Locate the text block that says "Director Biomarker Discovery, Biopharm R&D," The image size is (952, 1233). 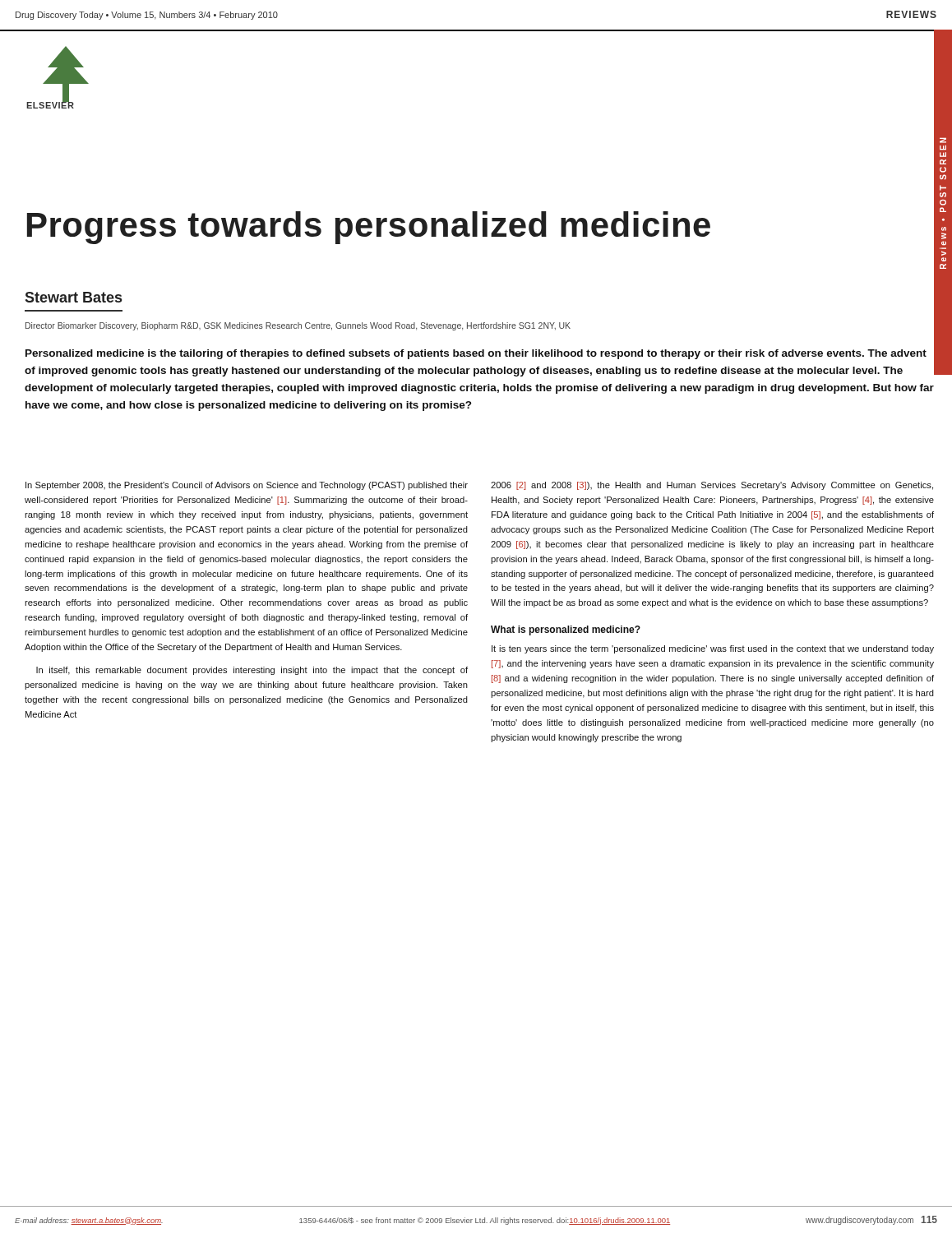[298, 326]
